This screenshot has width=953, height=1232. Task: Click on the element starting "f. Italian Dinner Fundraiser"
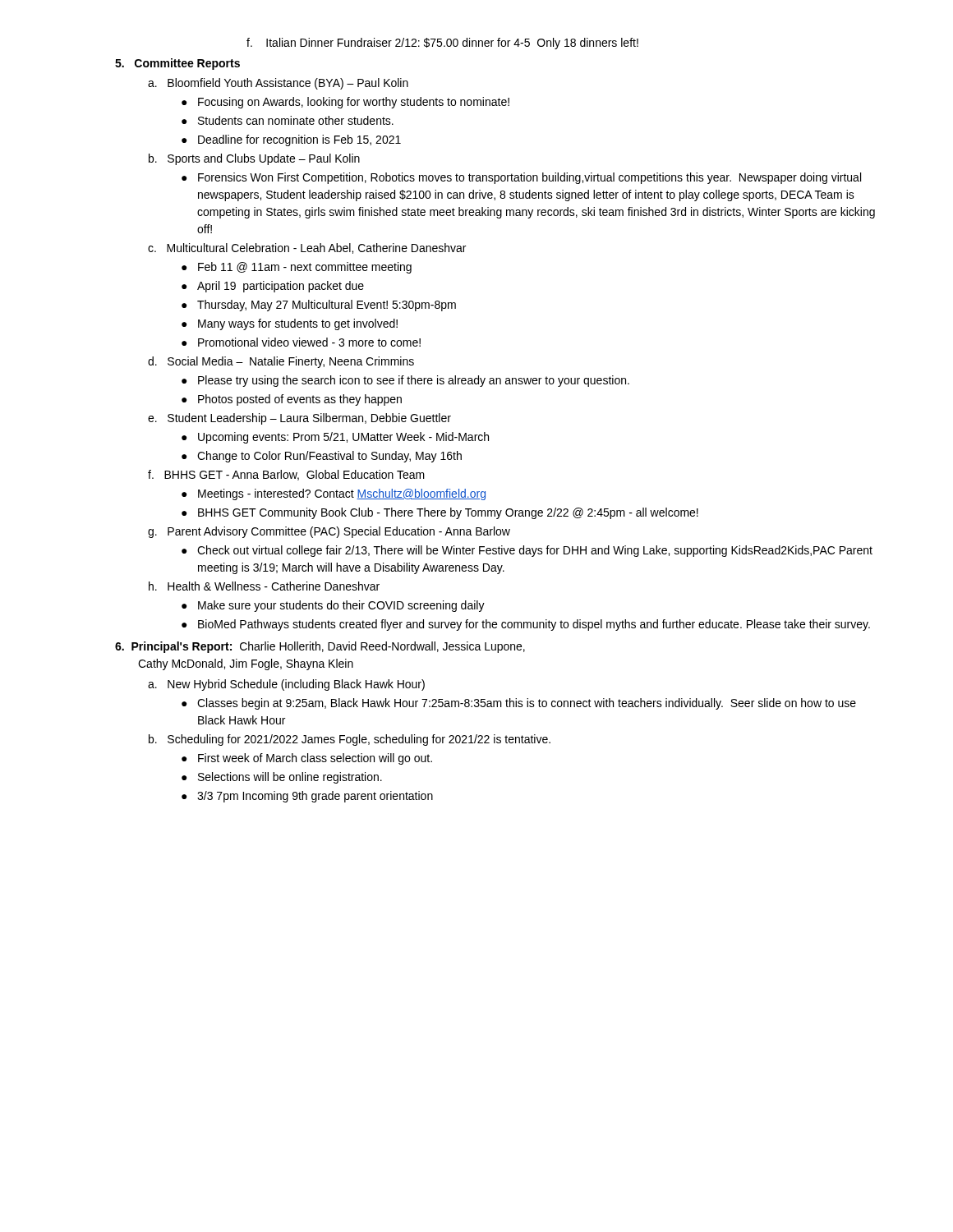point(443,43)
